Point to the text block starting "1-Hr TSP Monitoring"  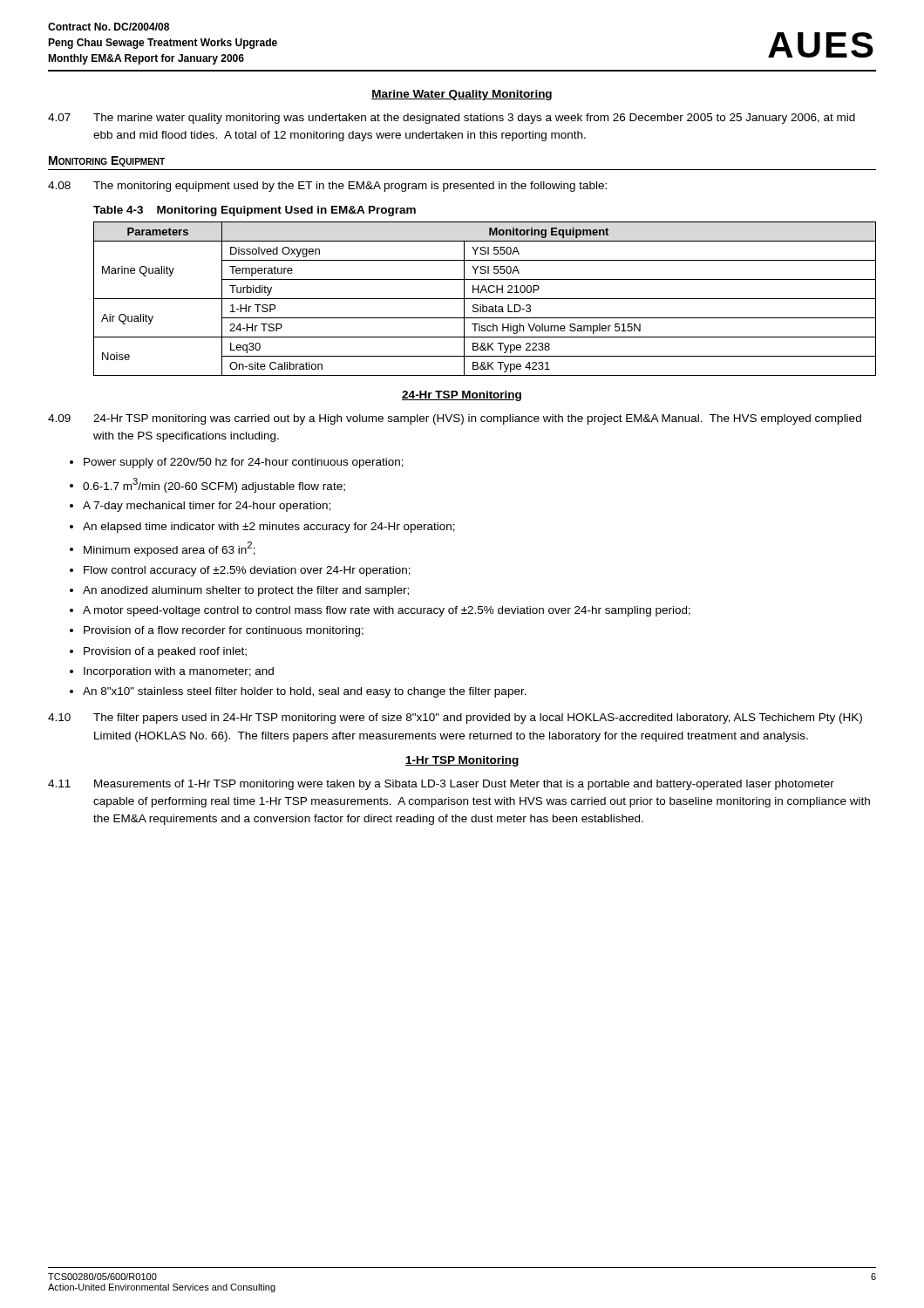462,760
